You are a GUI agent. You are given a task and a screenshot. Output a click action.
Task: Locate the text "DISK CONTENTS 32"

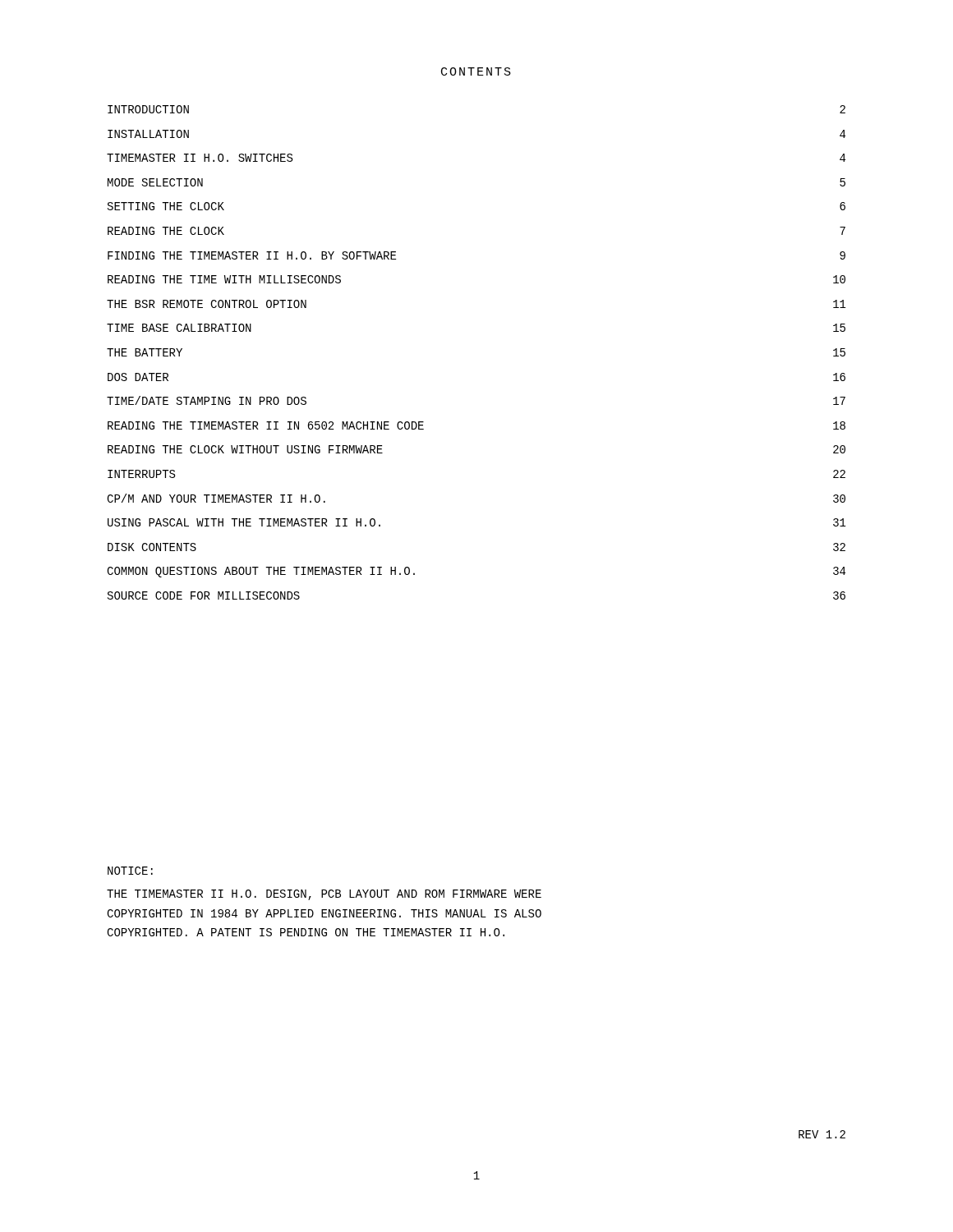150,547
